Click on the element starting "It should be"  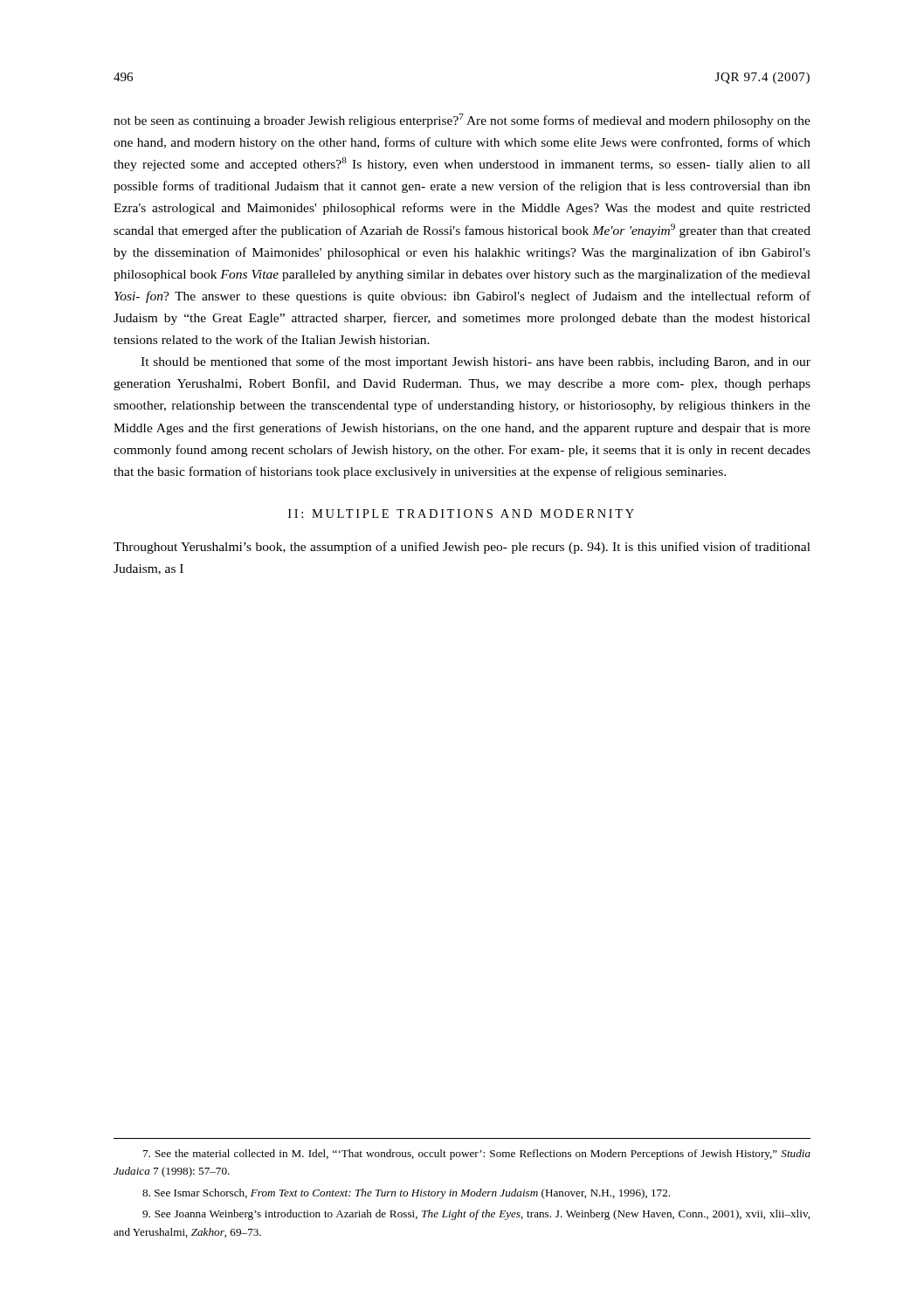(462, 416)
